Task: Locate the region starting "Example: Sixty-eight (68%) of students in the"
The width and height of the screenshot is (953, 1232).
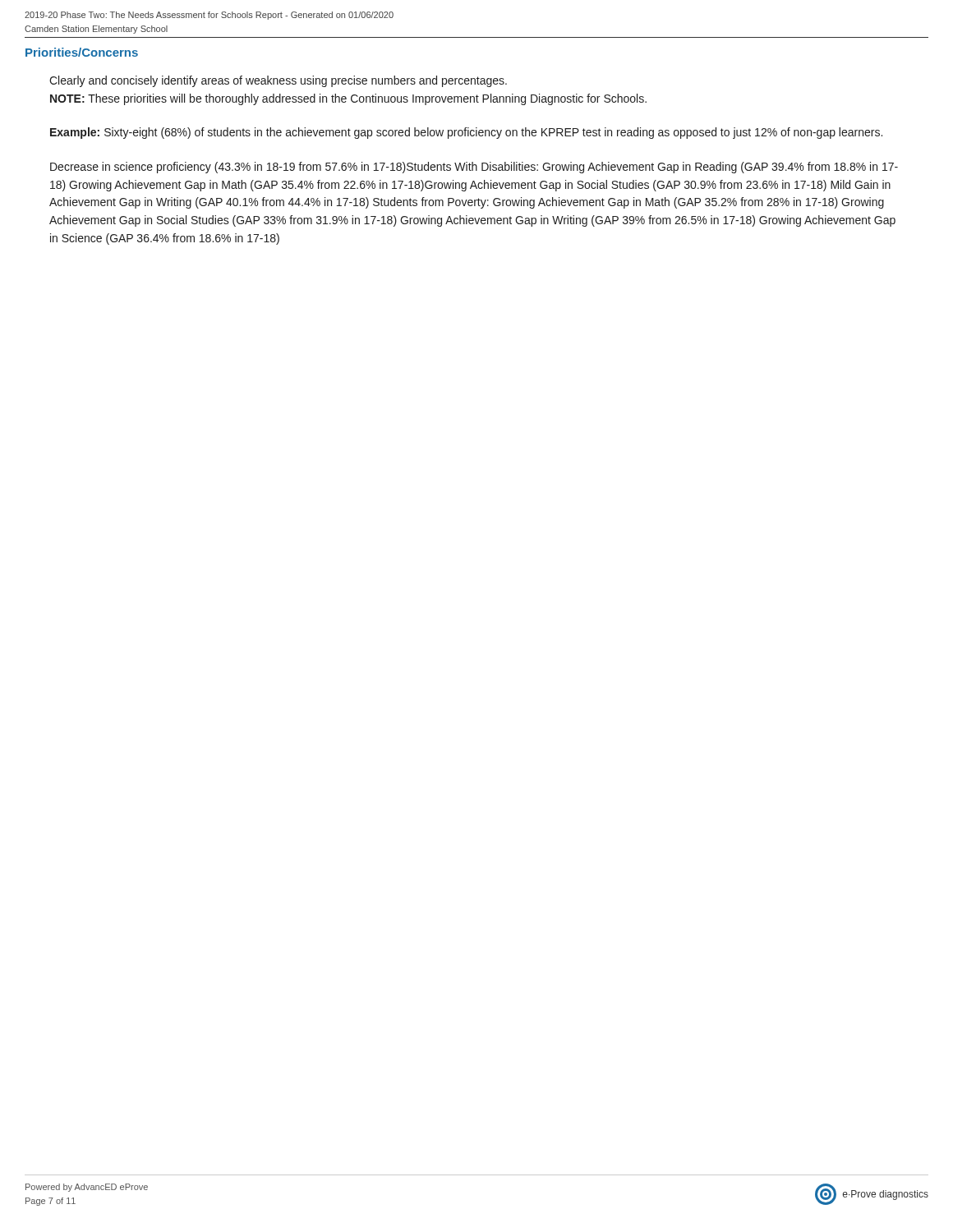Action: [466, 133]
